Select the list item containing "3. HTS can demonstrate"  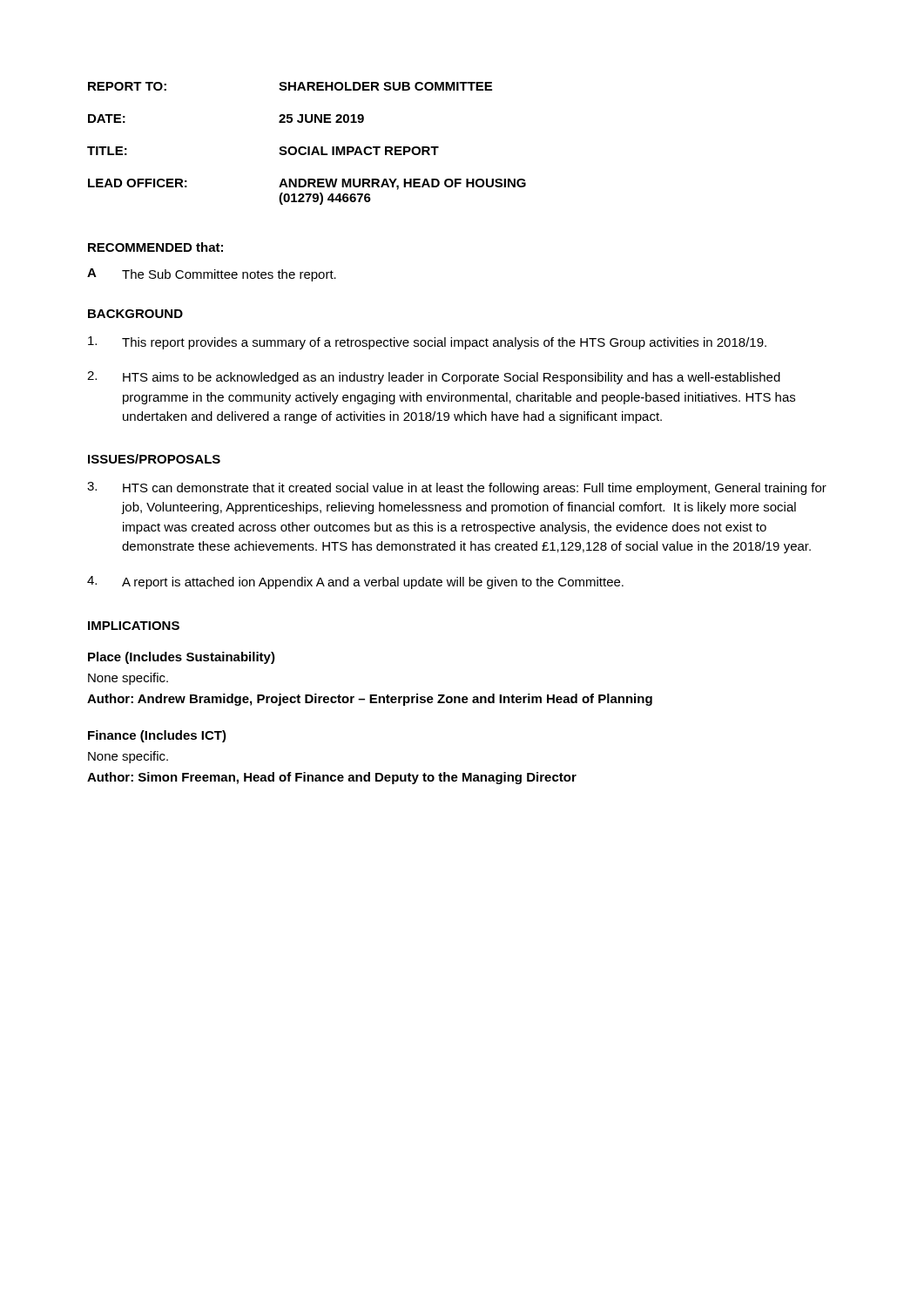(462, 517)
